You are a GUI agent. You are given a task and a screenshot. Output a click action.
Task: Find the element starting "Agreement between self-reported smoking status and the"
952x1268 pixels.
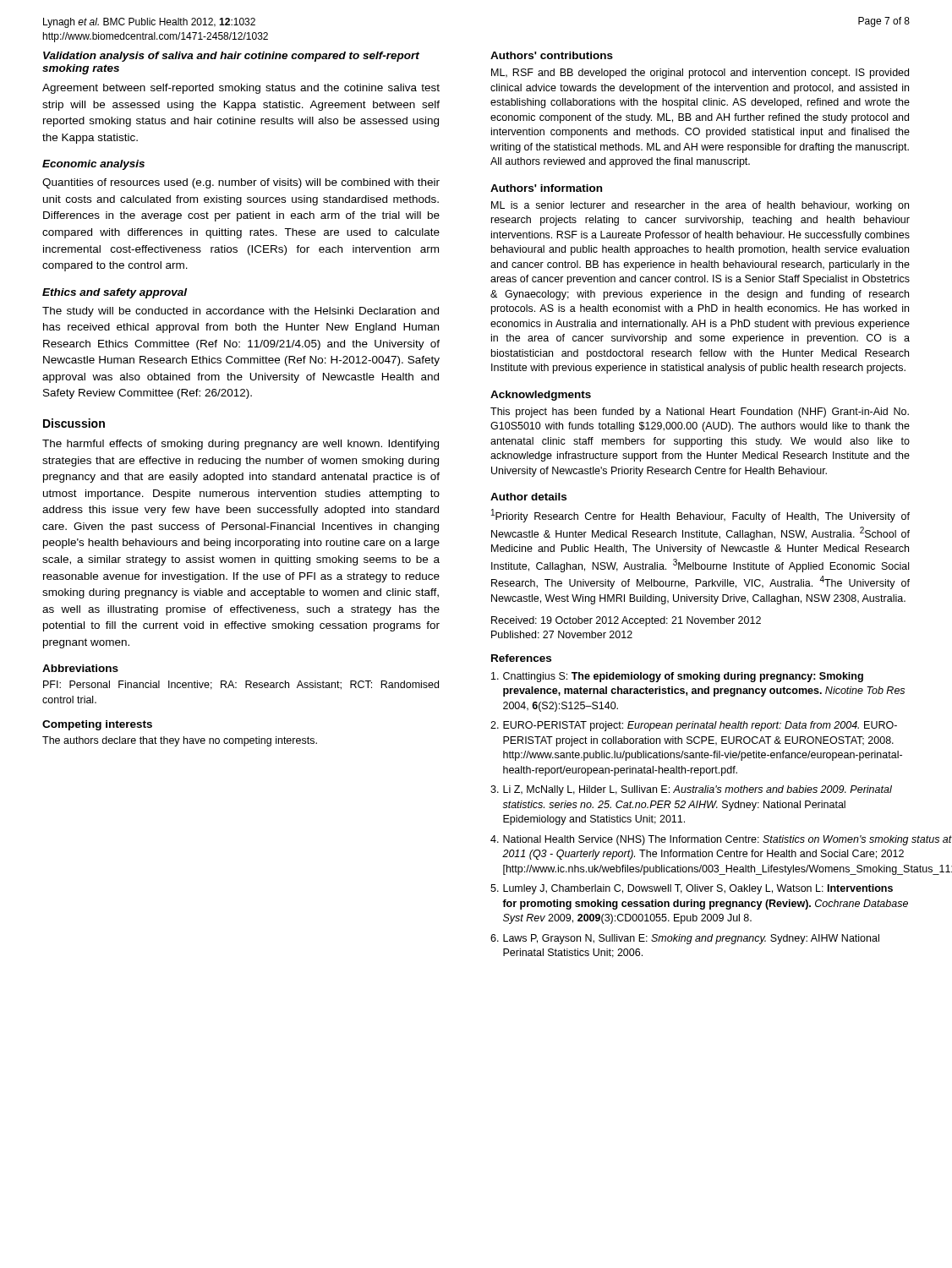tap(241, 113)
